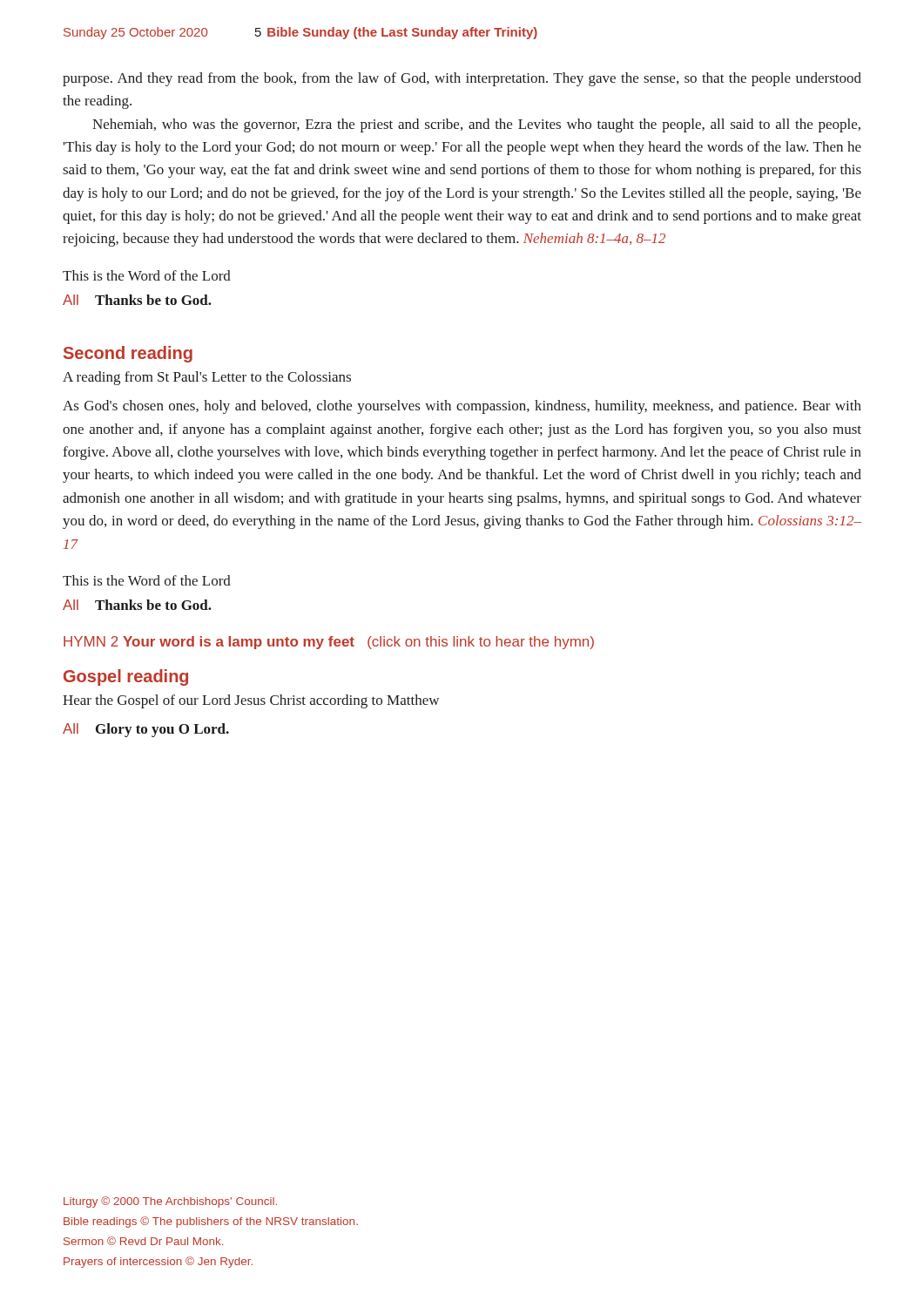Select the text block containing "purpose. And they read from"
Viewport: 924px width, 1307px height.
point(462,90)
